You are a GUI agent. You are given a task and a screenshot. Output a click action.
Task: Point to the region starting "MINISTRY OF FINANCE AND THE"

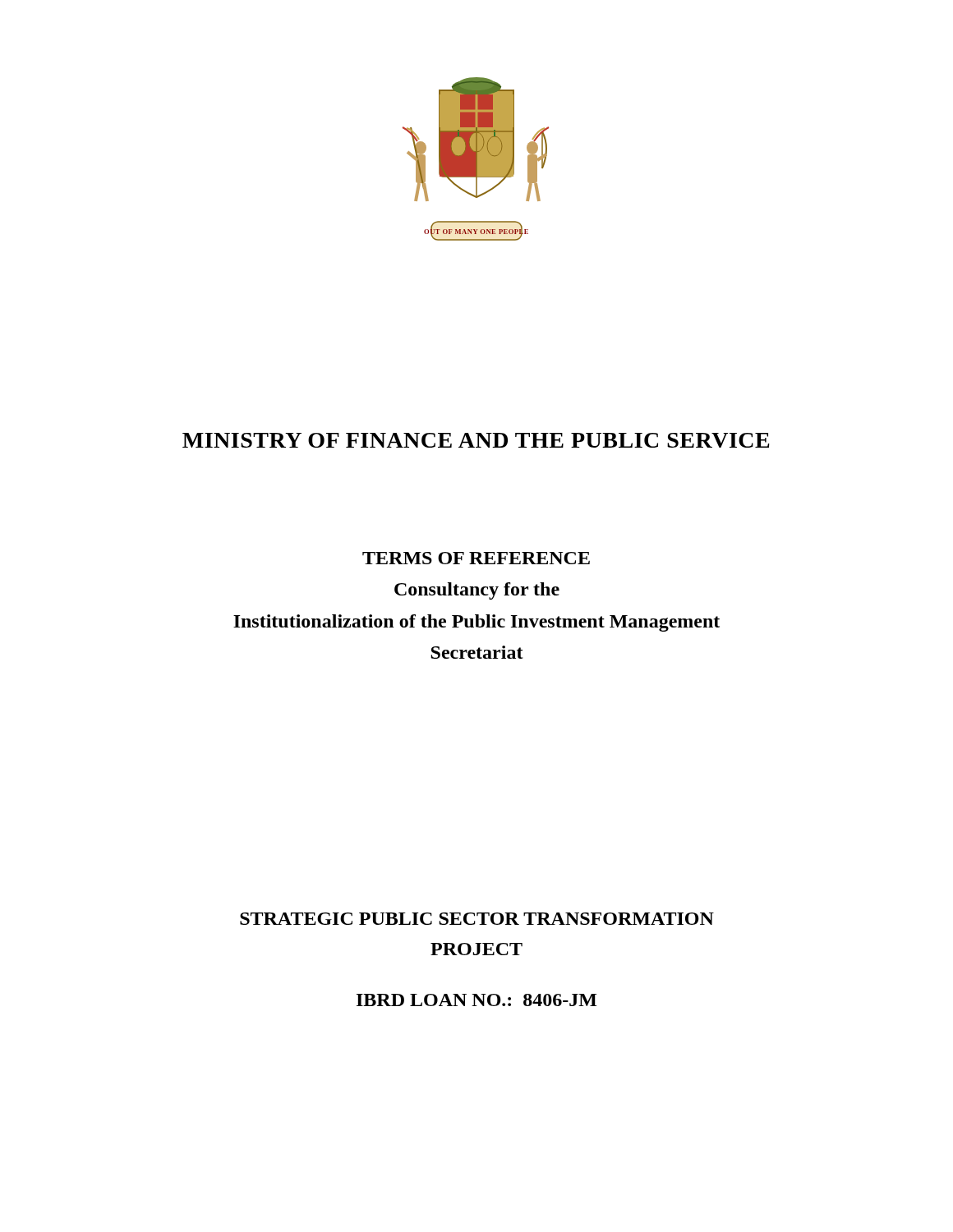476,440
